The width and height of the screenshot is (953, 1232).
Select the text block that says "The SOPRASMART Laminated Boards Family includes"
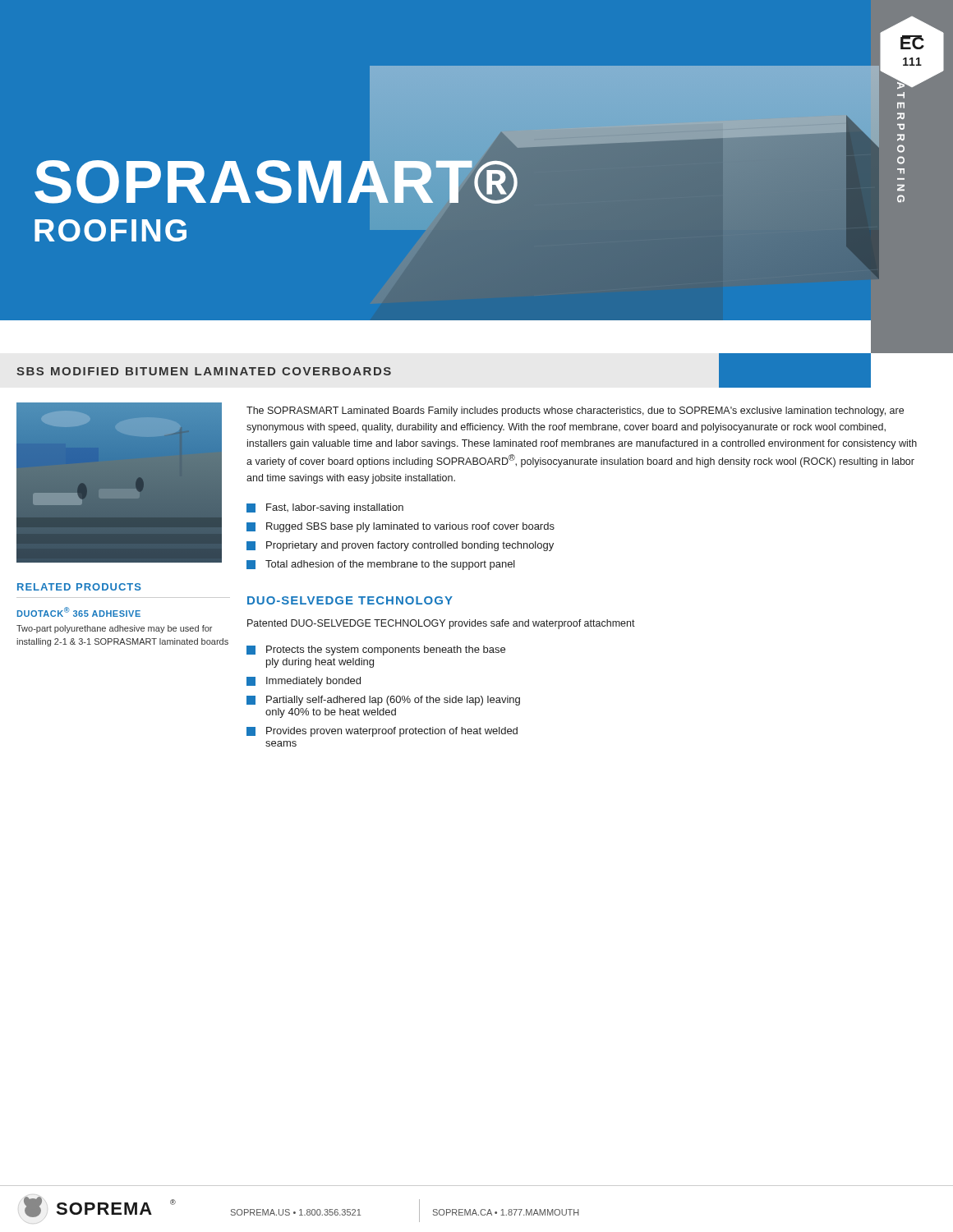(582, 444)
